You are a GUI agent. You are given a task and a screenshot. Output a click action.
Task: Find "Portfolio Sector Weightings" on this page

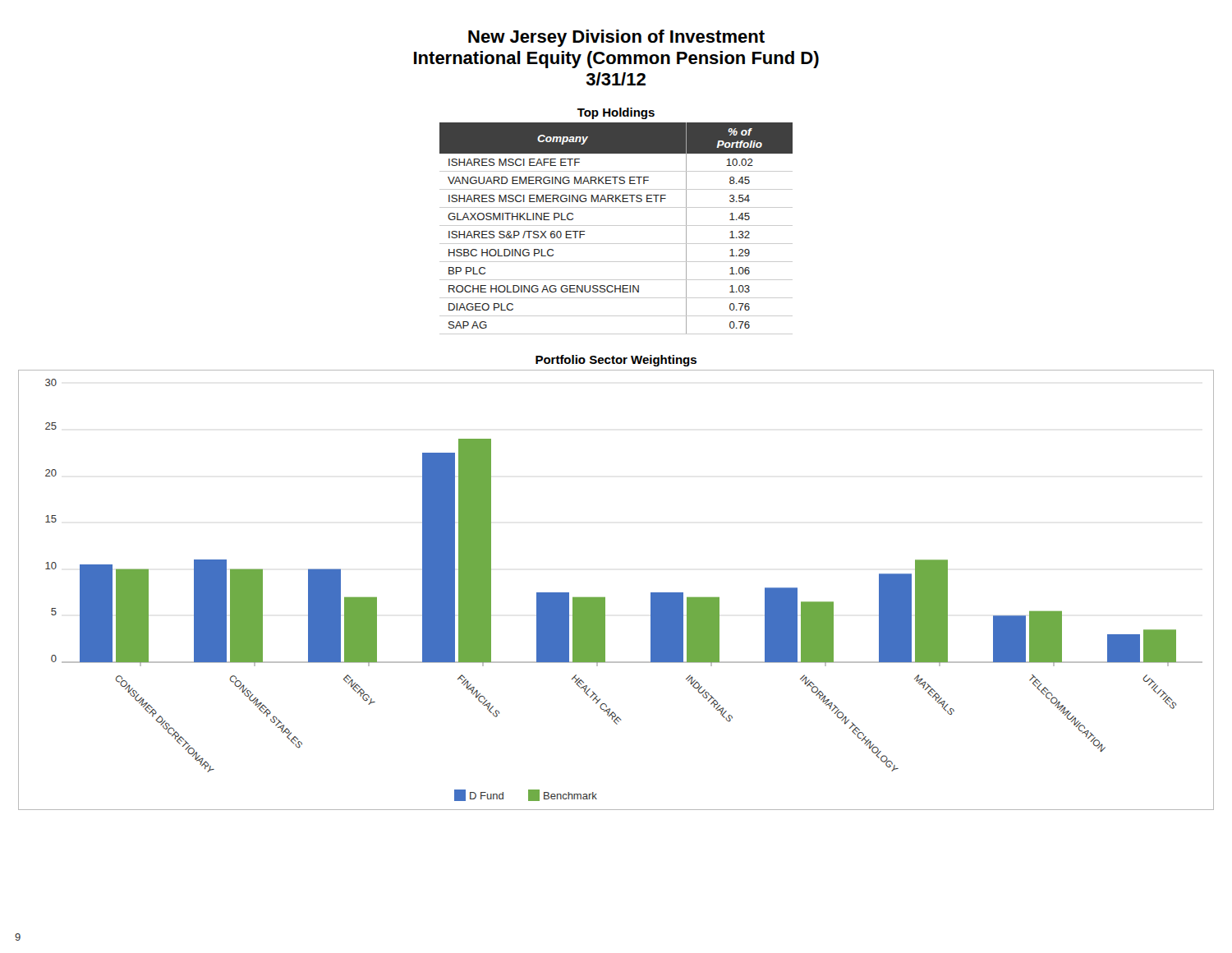pyautogui.click(x=616, y=359)
